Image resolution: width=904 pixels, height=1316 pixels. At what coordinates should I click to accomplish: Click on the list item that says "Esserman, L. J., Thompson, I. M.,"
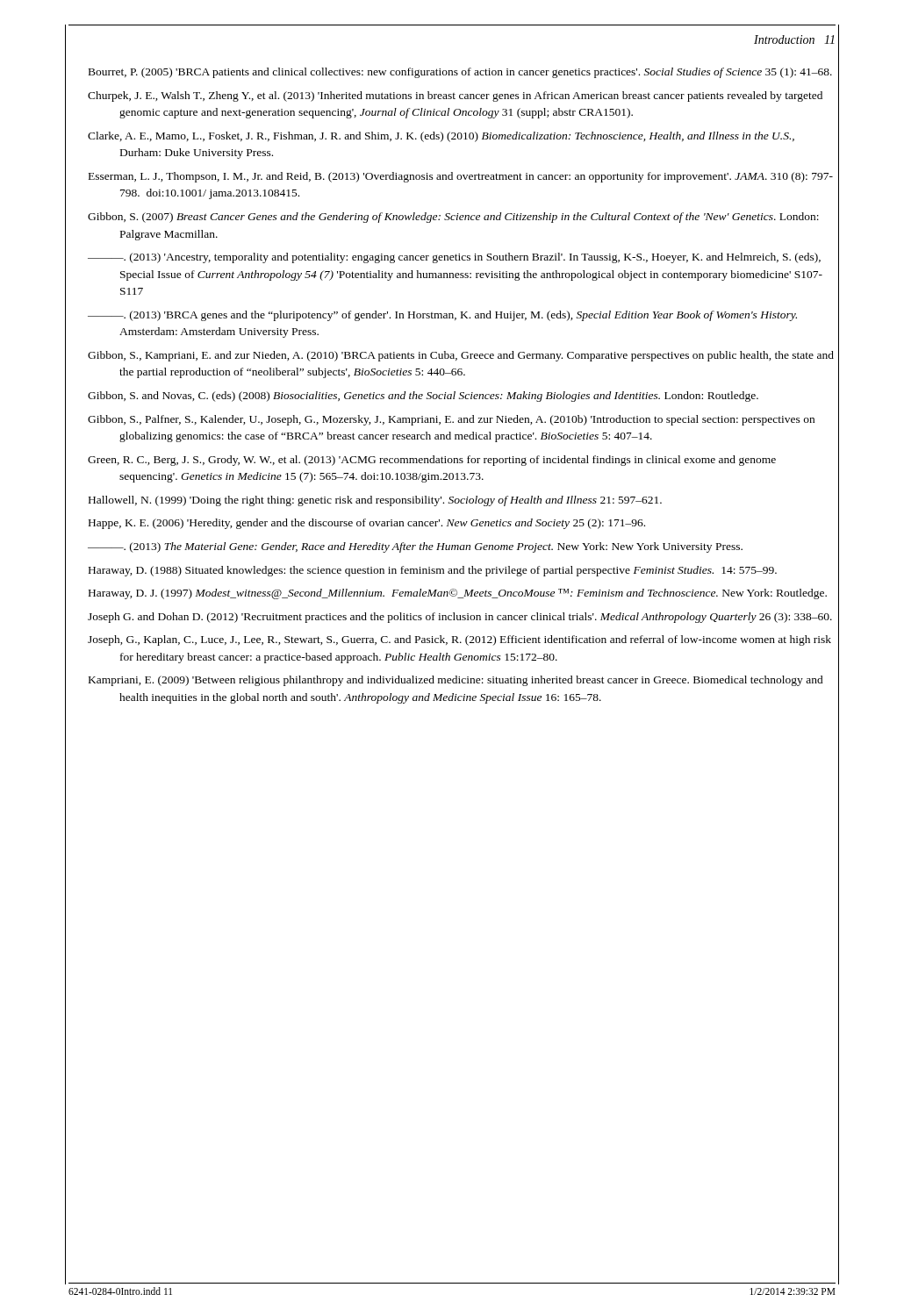tap(460, 184)
